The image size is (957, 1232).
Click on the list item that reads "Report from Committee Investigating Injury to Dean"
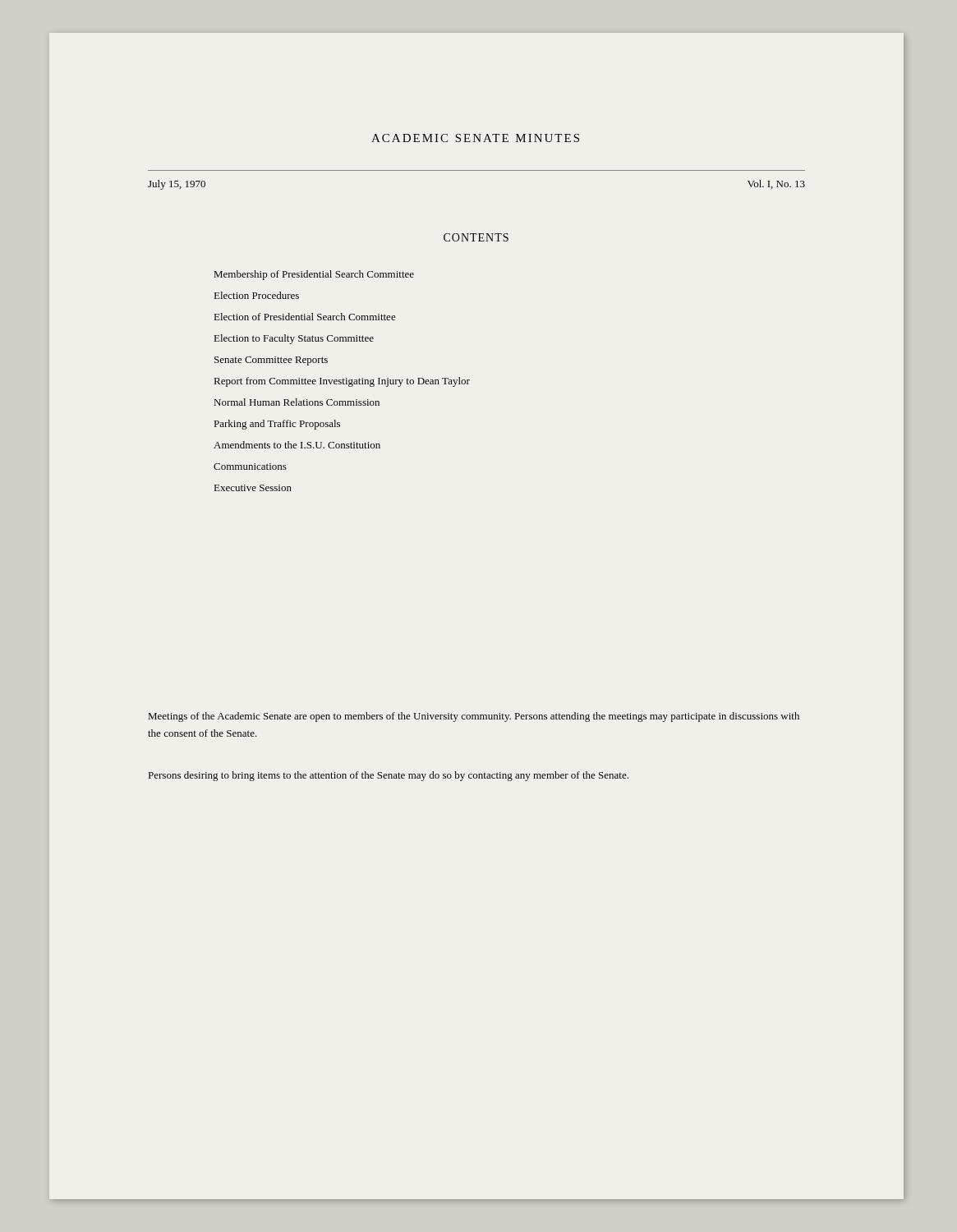[342, 381]
